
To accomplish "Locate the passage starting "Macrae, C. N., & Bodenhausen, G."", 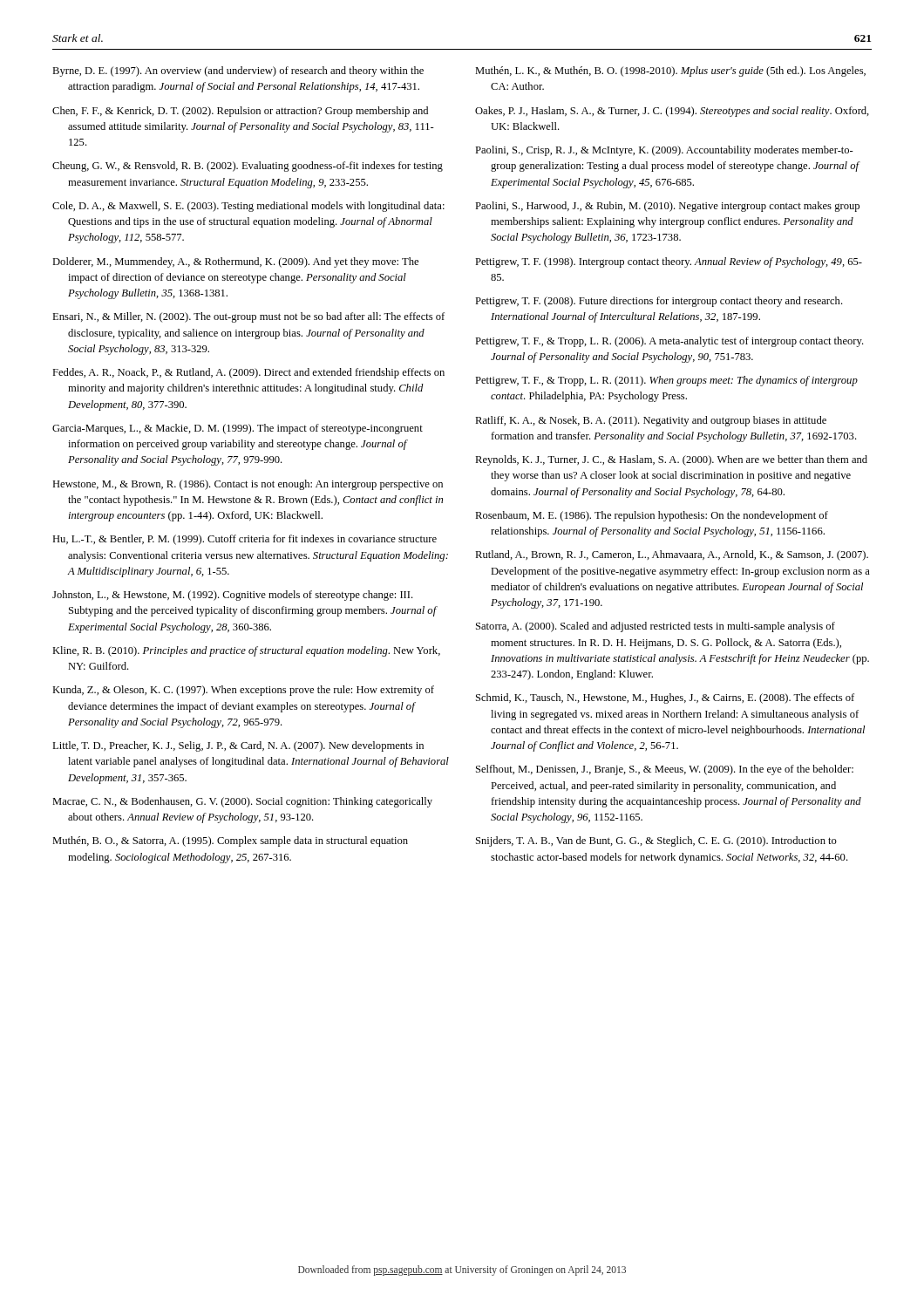I will pos(242,809).
